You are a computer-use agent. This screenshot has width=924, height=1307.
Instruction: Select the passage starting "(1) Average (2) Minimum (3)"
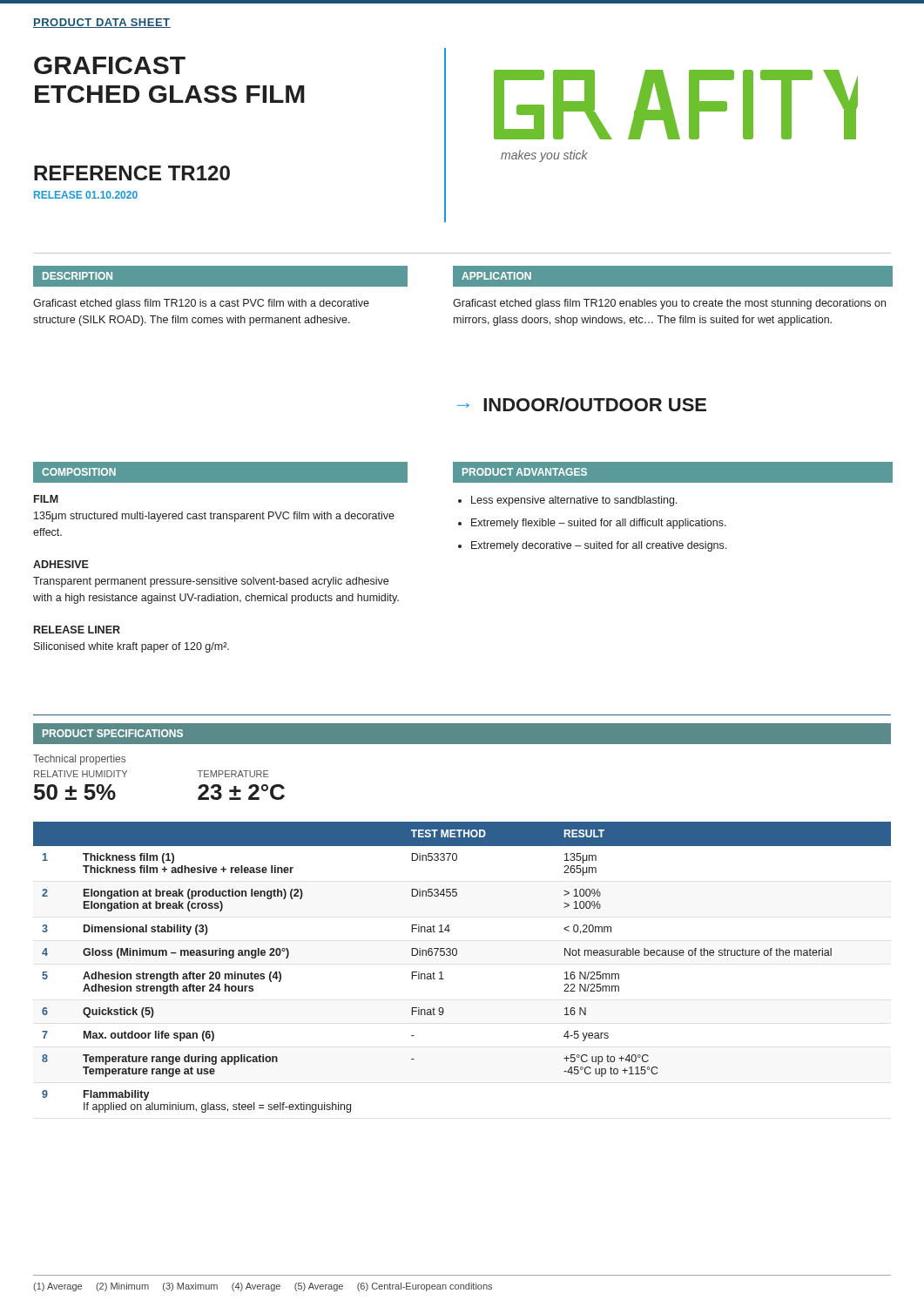coord(263,1286)
